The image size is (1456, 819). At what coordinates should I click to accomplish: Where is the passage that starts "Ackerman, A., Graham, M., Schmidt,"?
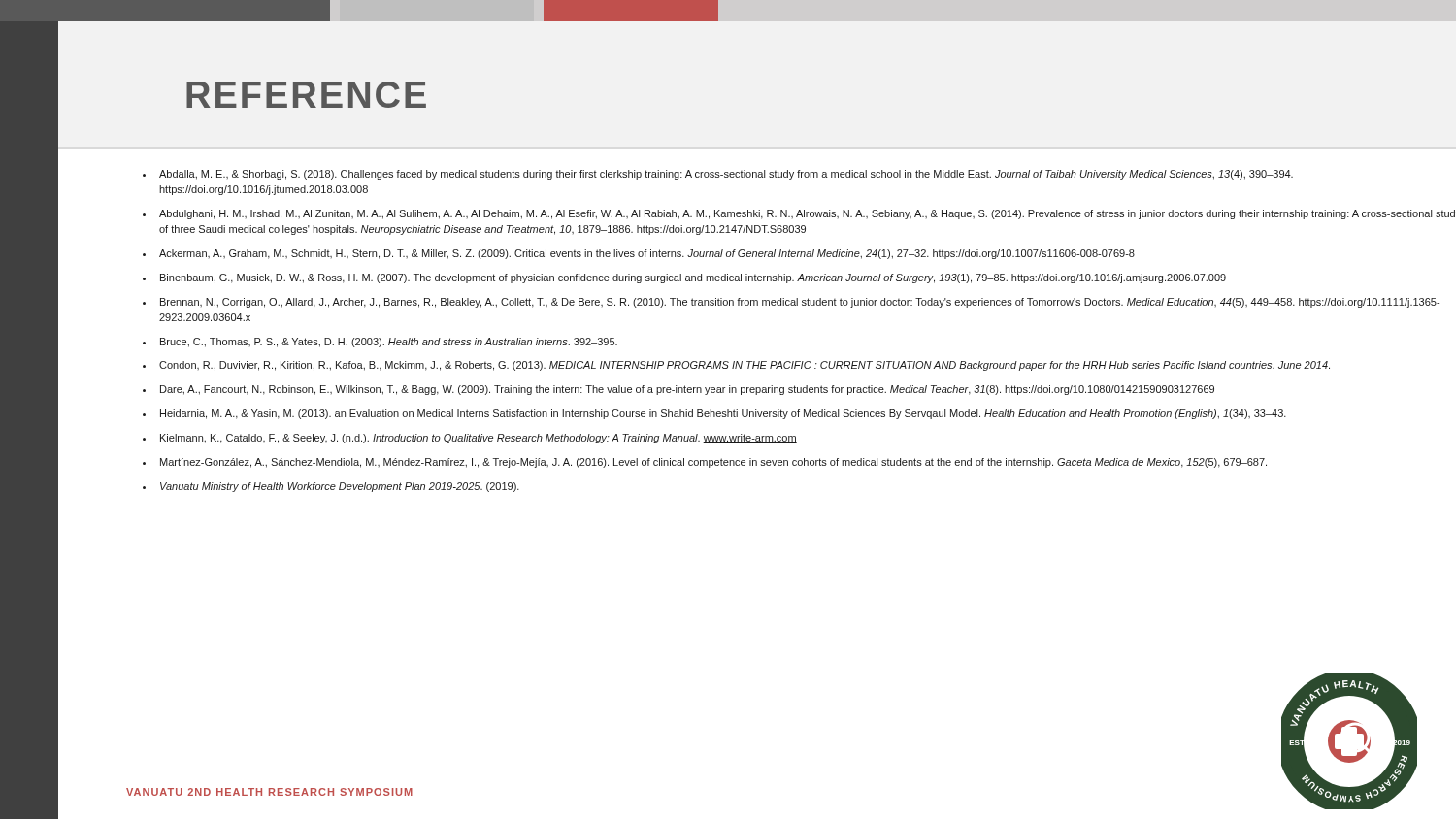coord(647,253)
